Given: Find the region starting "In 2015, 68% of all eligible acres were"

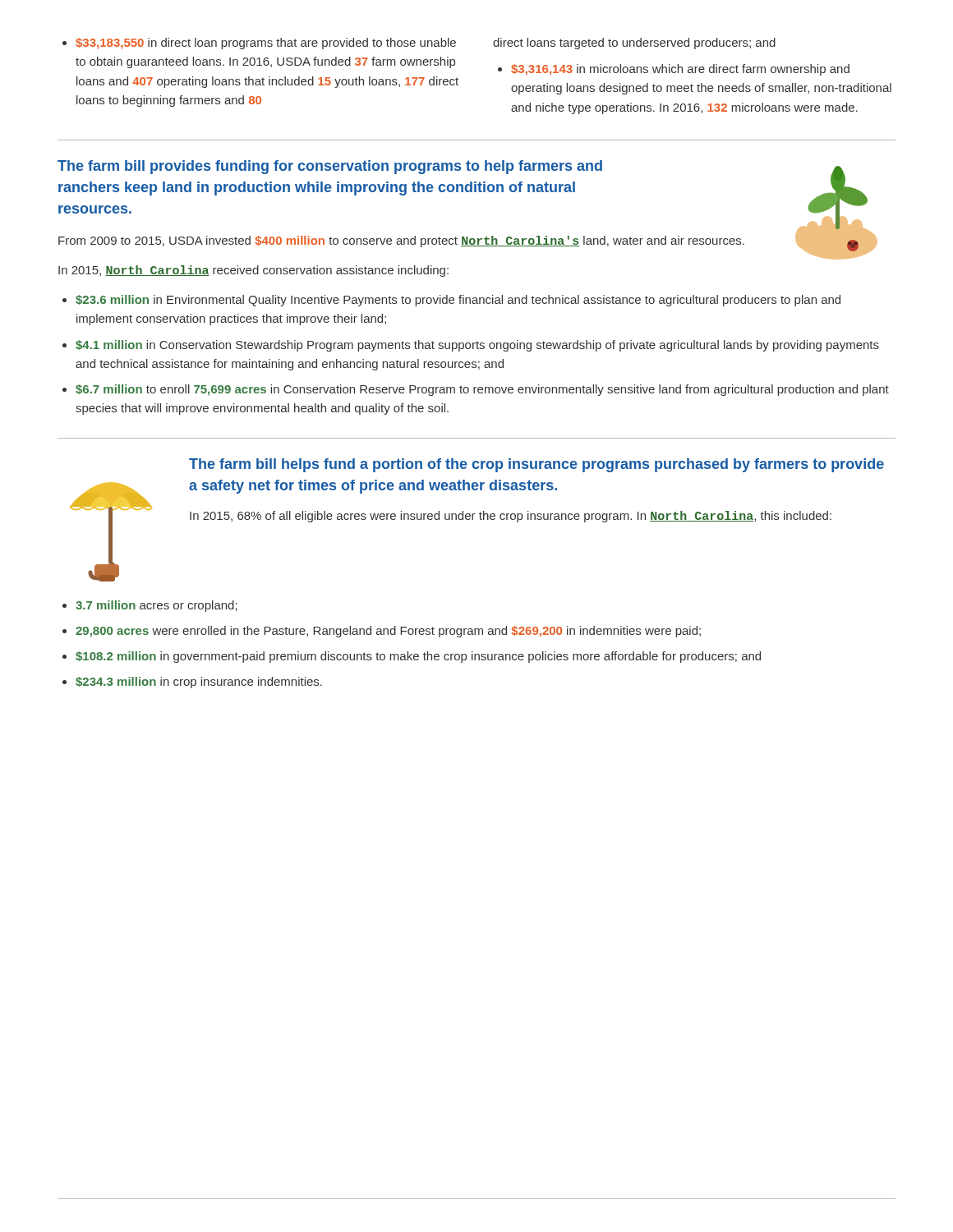Looking at the screenshot, I should click(511, 516).
